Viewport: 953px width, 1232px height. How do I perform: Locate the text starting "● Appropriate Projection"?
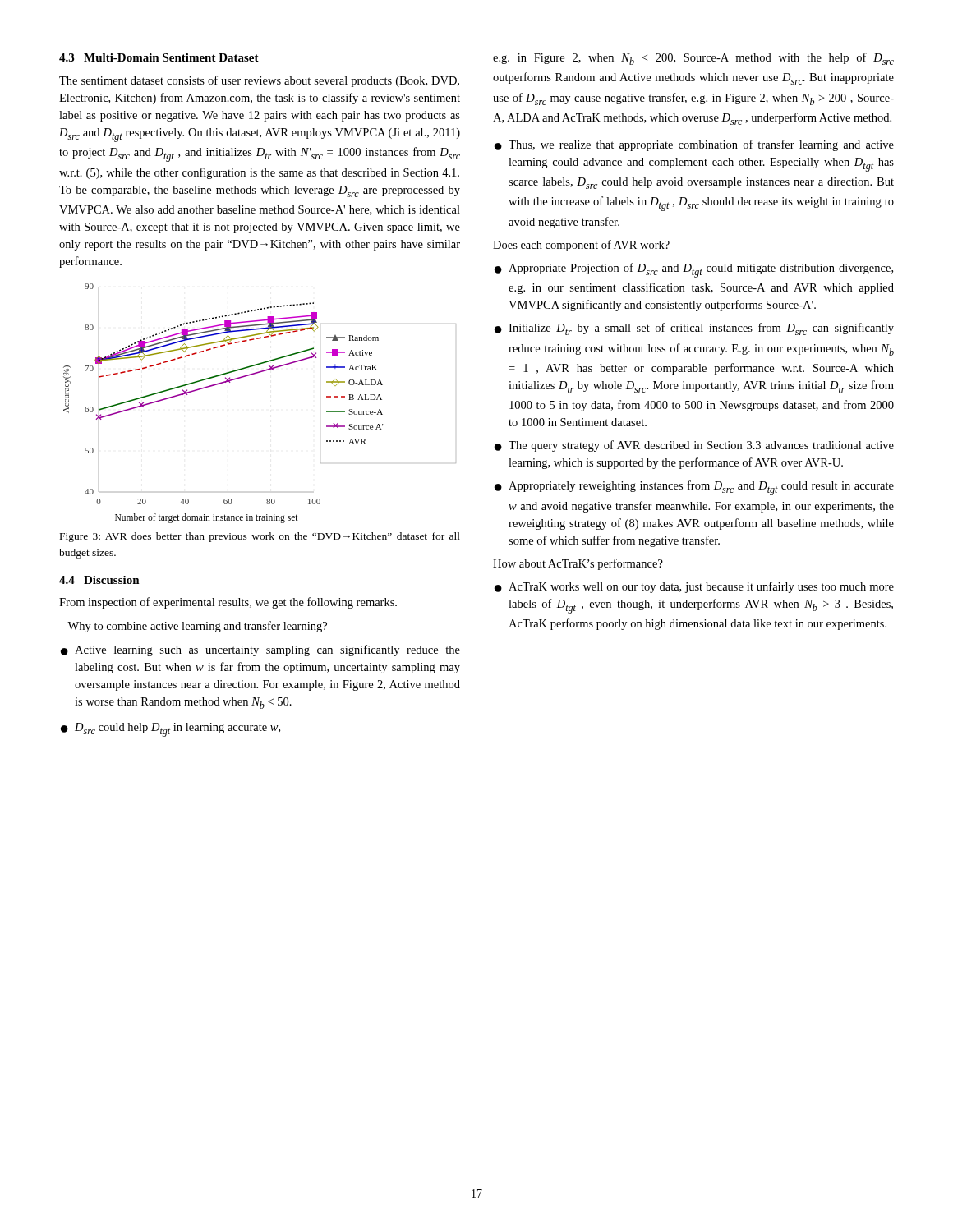pyautogui.click(x=693, y=287)
